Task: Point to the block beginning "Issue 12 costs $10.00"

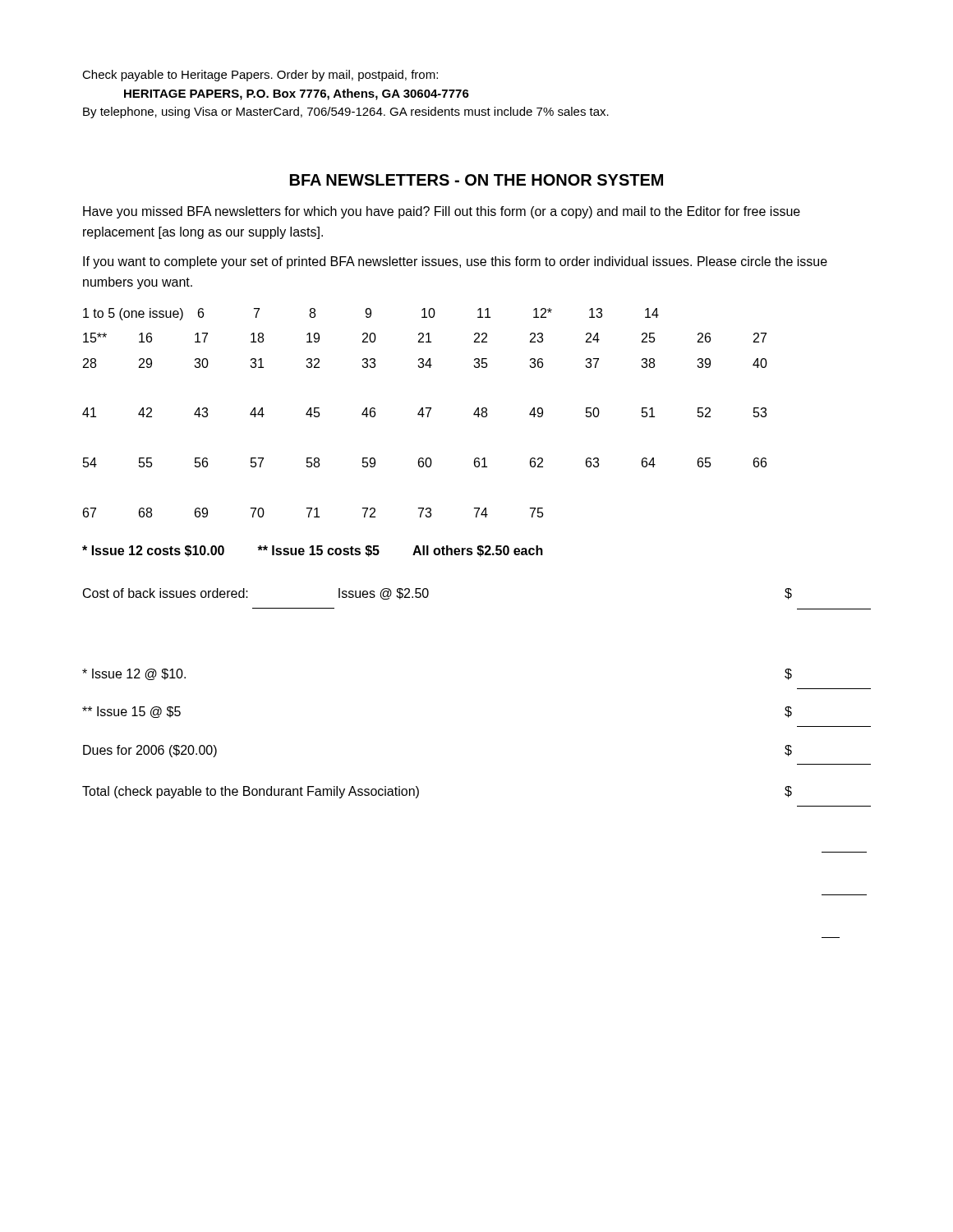Action: click(313, 551)
